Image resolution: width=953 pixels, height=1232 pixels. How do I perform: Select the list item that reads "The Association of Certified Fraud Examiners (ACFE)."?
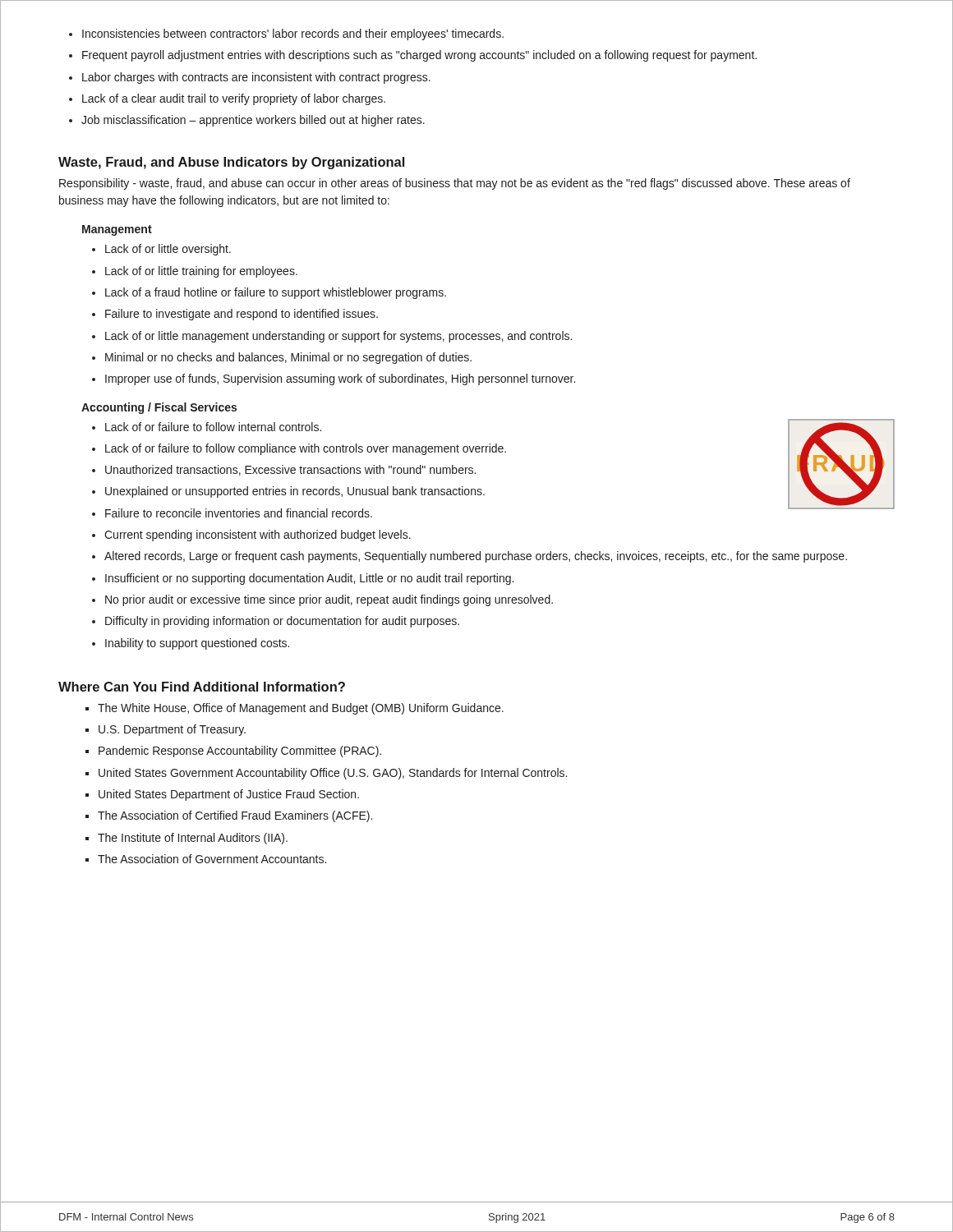(x=229, y=816)
